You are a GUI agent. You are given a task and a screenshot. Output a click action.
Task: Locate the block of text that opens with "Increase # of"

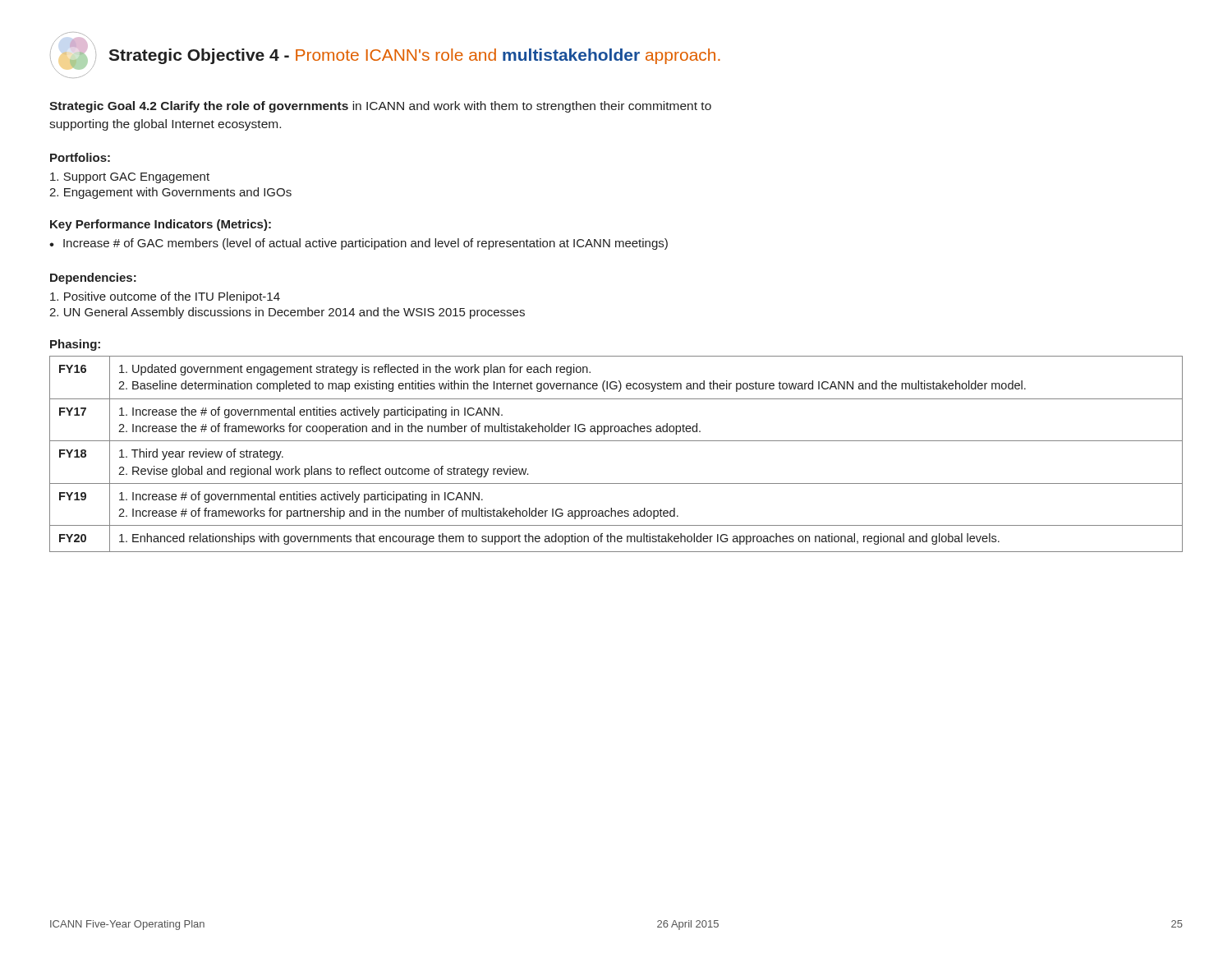(365, 243)
